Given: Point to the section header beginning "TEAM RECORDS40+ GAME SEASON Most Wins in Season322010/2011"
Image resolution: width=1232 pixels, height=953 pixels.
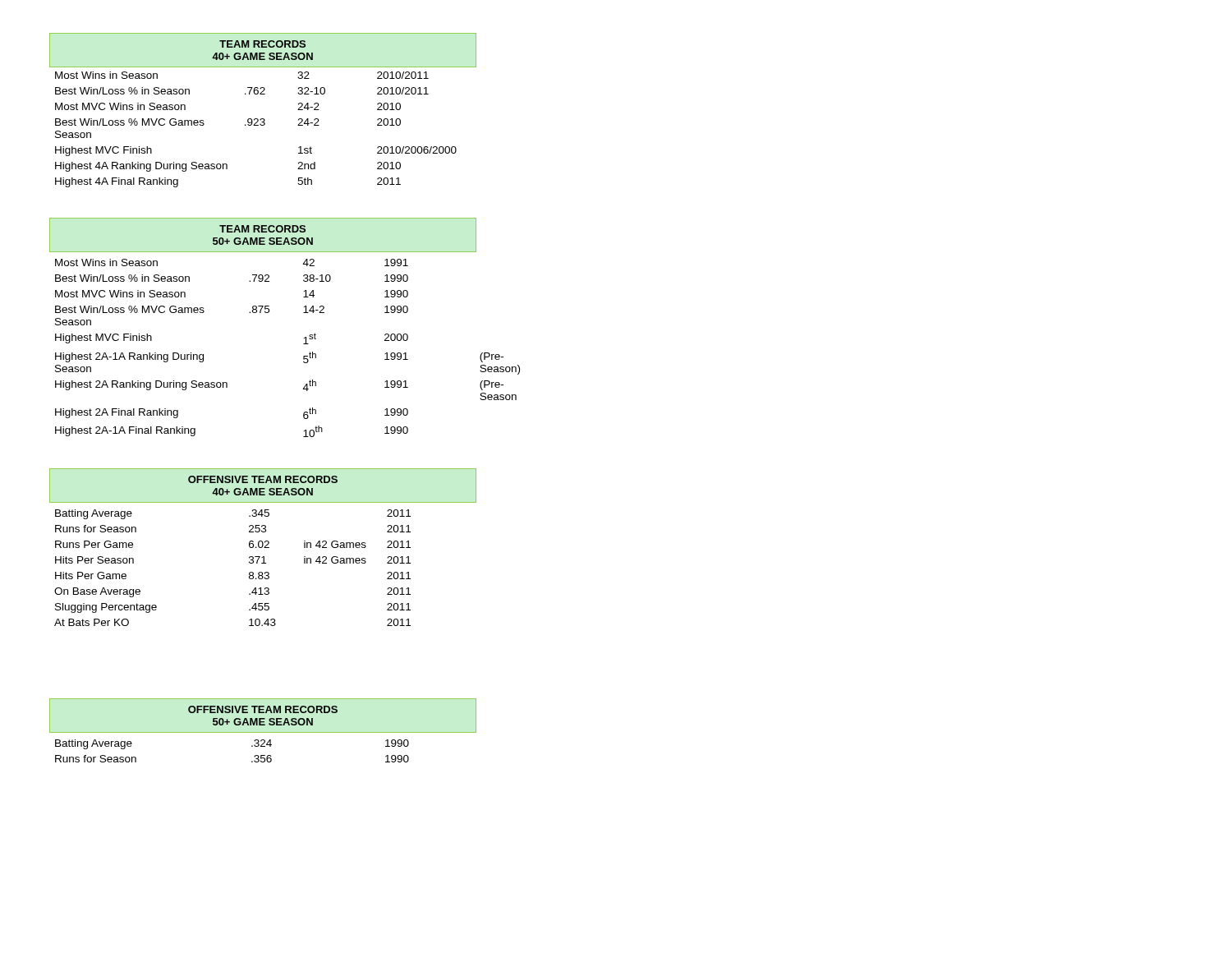Looking at the screenshot, I should coord(263,111).
